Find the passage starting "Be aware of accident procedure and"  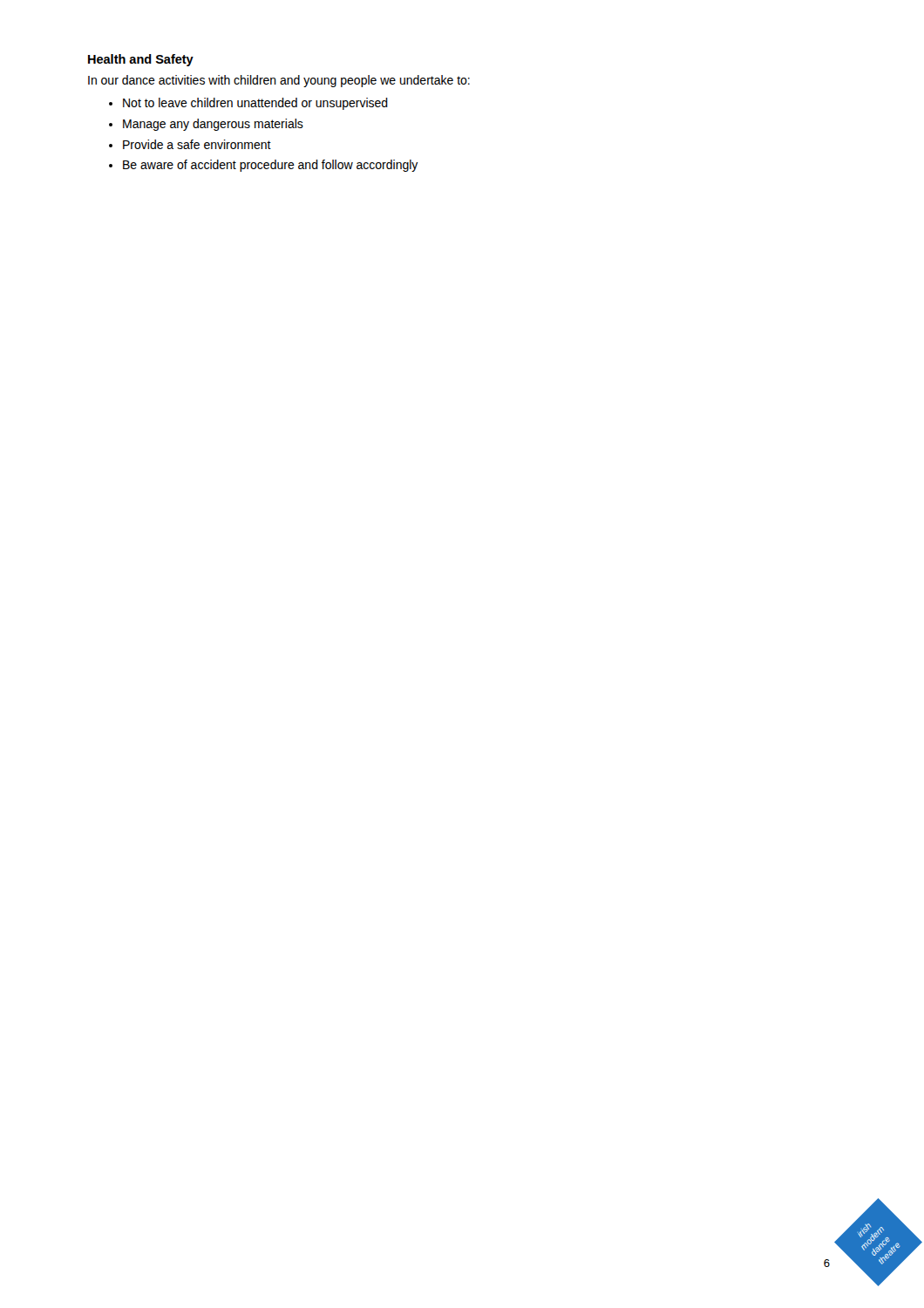tap(270, 165)
